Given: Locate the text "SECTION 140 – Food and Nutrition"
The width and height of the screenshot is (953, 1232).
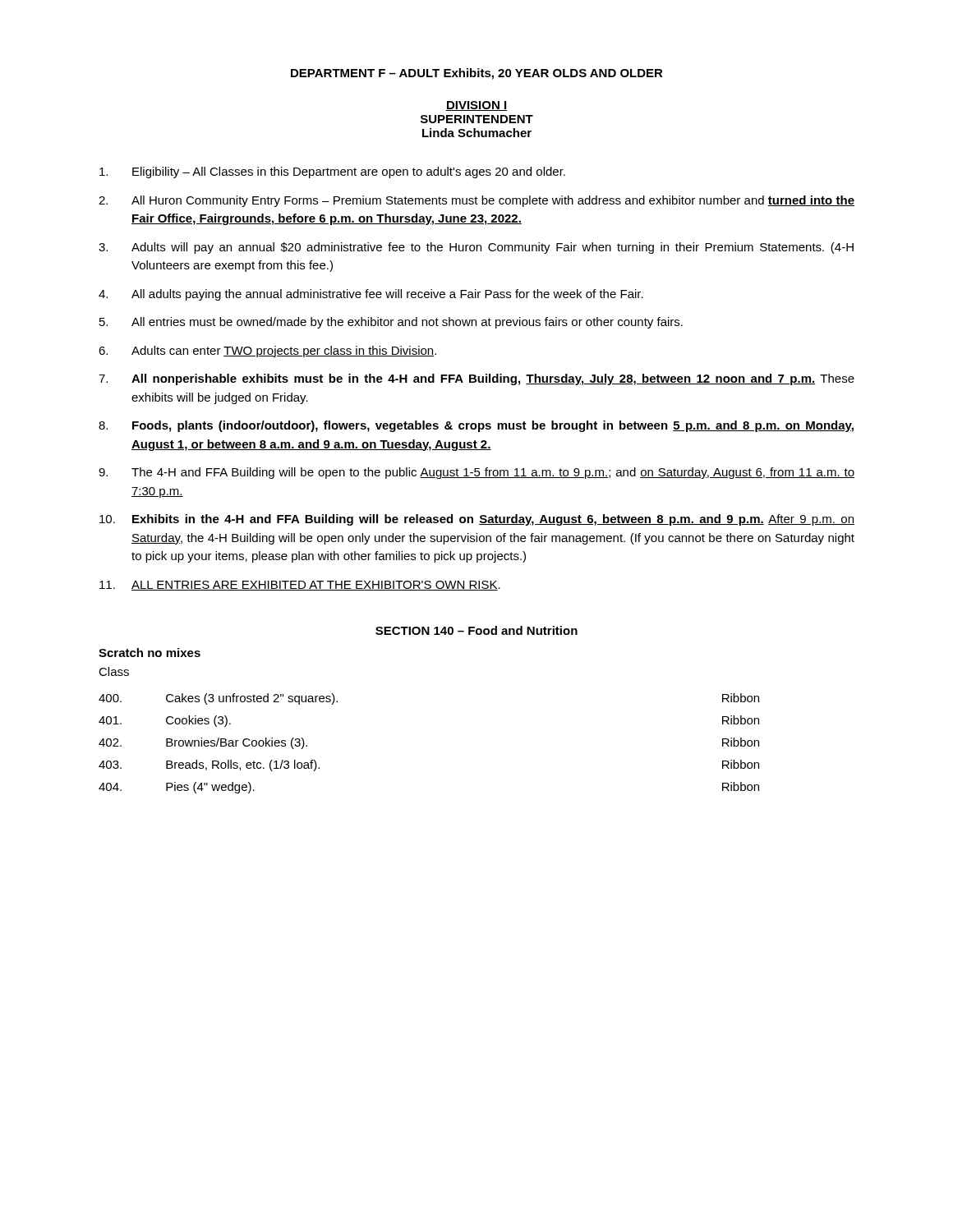Looking at the screenshot, I should click(476, 630).
